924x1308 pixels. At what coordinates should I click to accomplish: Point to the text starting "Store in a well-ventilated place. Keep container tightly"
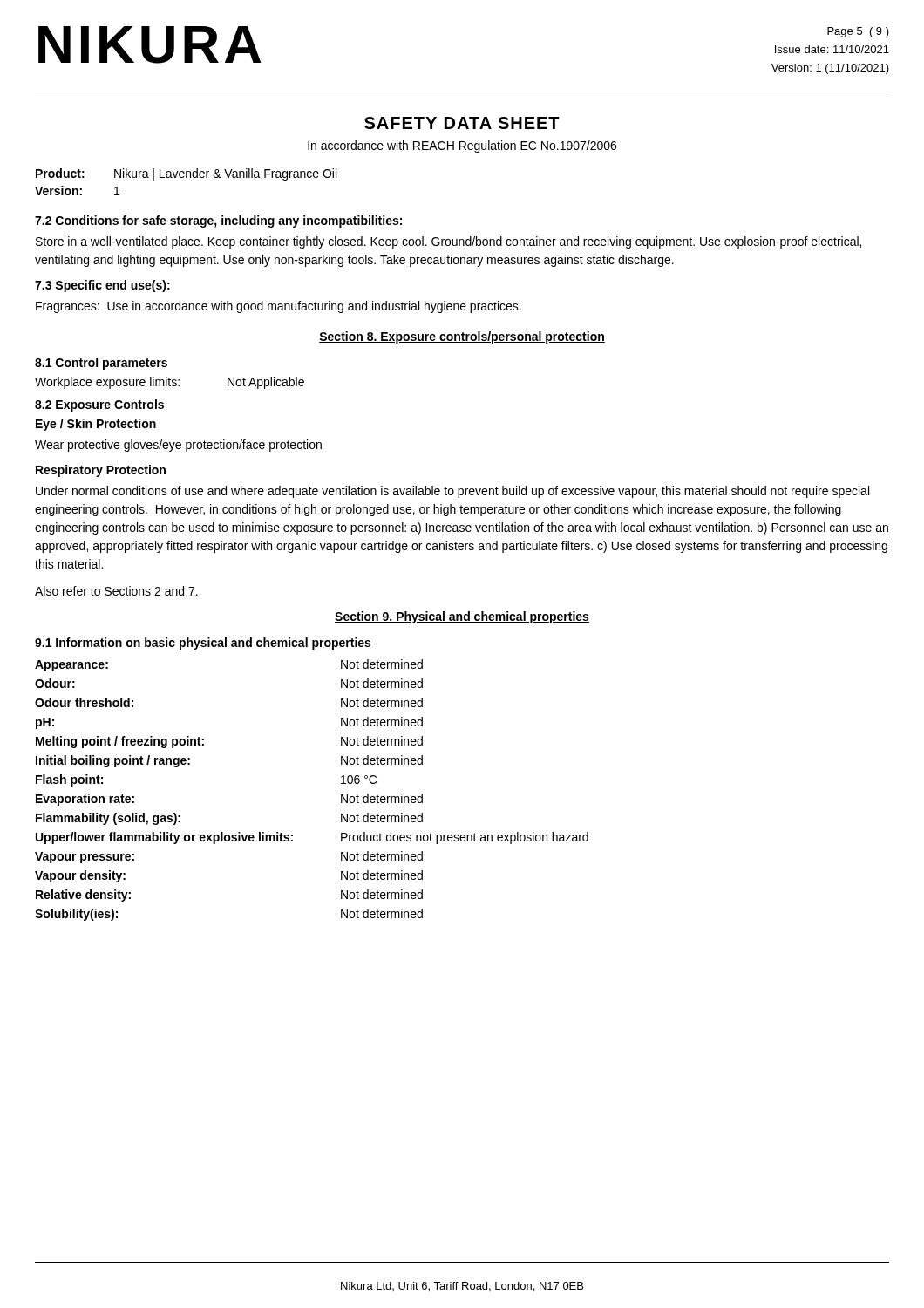449,251
